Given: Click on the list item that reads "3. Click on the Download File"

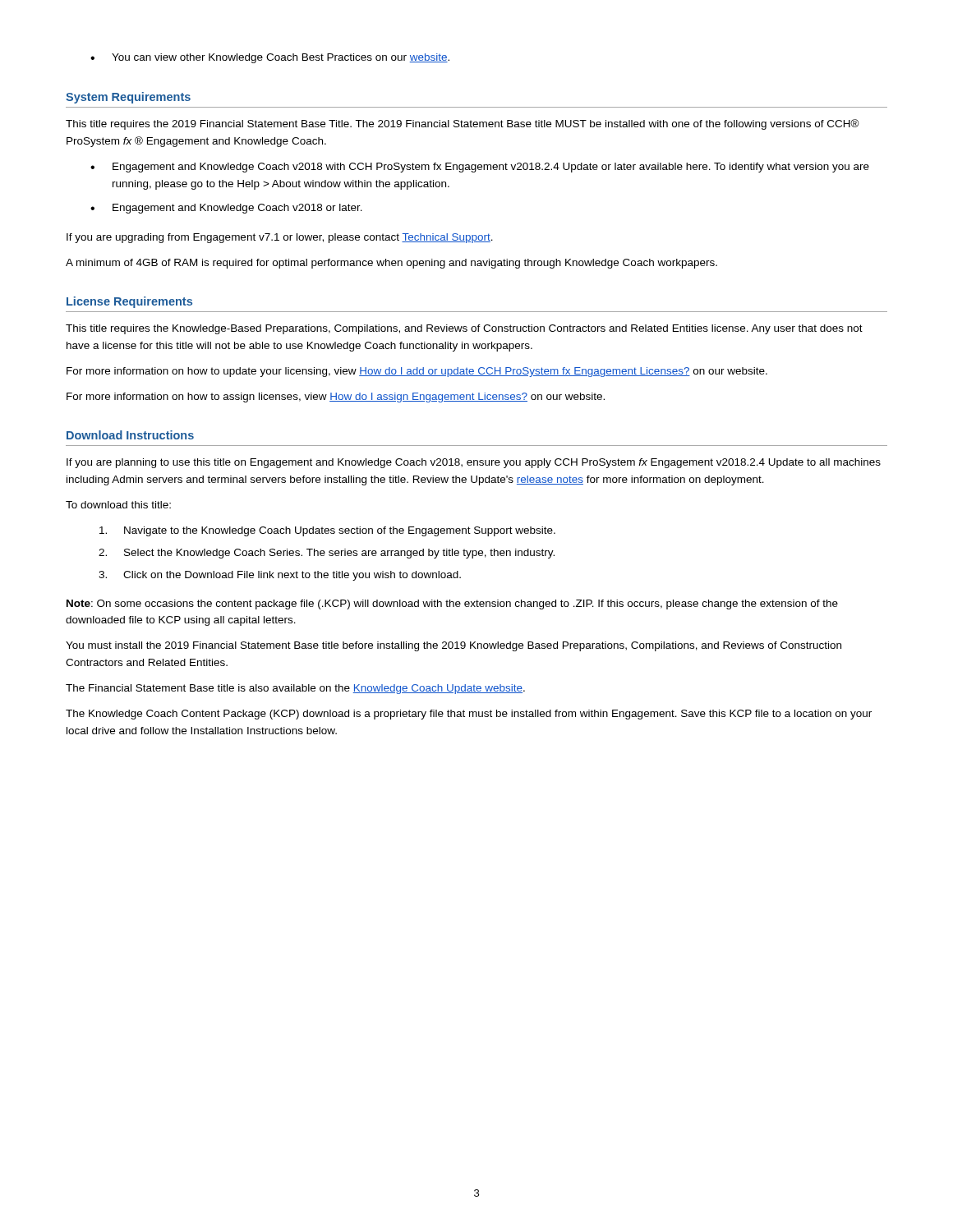Looking at the screenshot, I should click(x=280, y=575).
